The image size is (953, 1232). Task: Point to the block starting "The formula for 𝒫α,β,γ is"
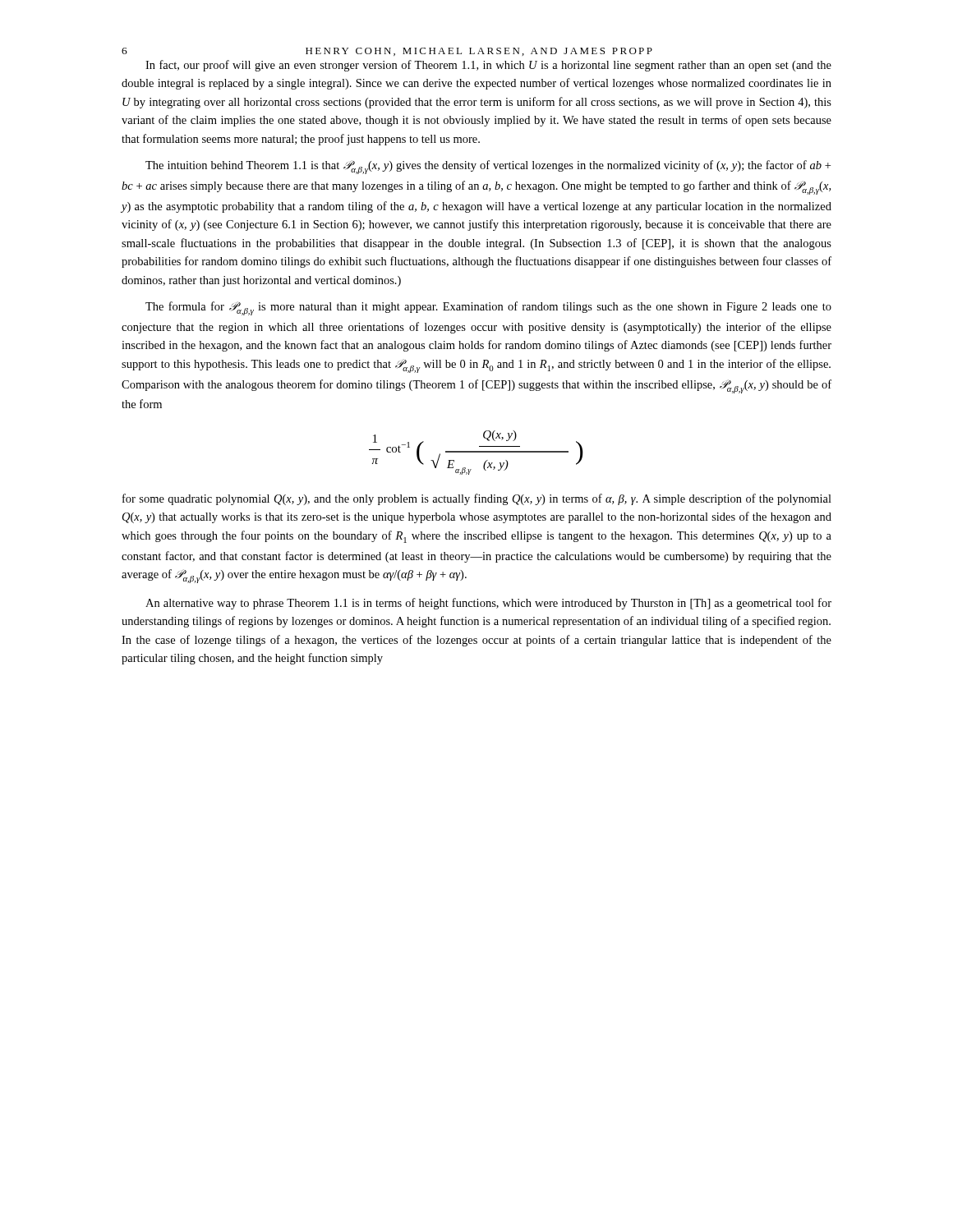pyautogui.click(x=476, y=356)
